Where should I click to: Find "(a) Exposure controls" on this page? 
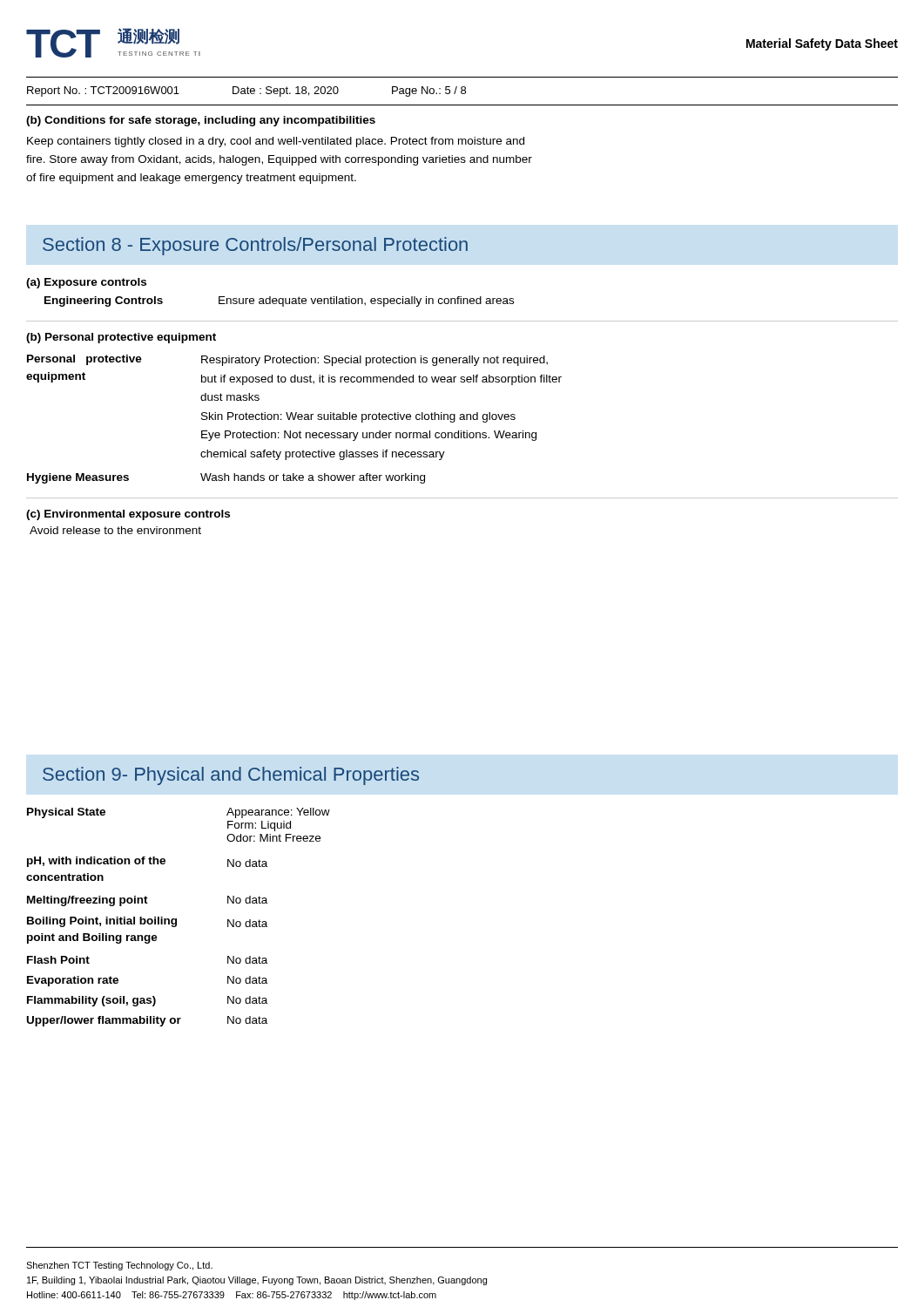(x=87, y=282)
